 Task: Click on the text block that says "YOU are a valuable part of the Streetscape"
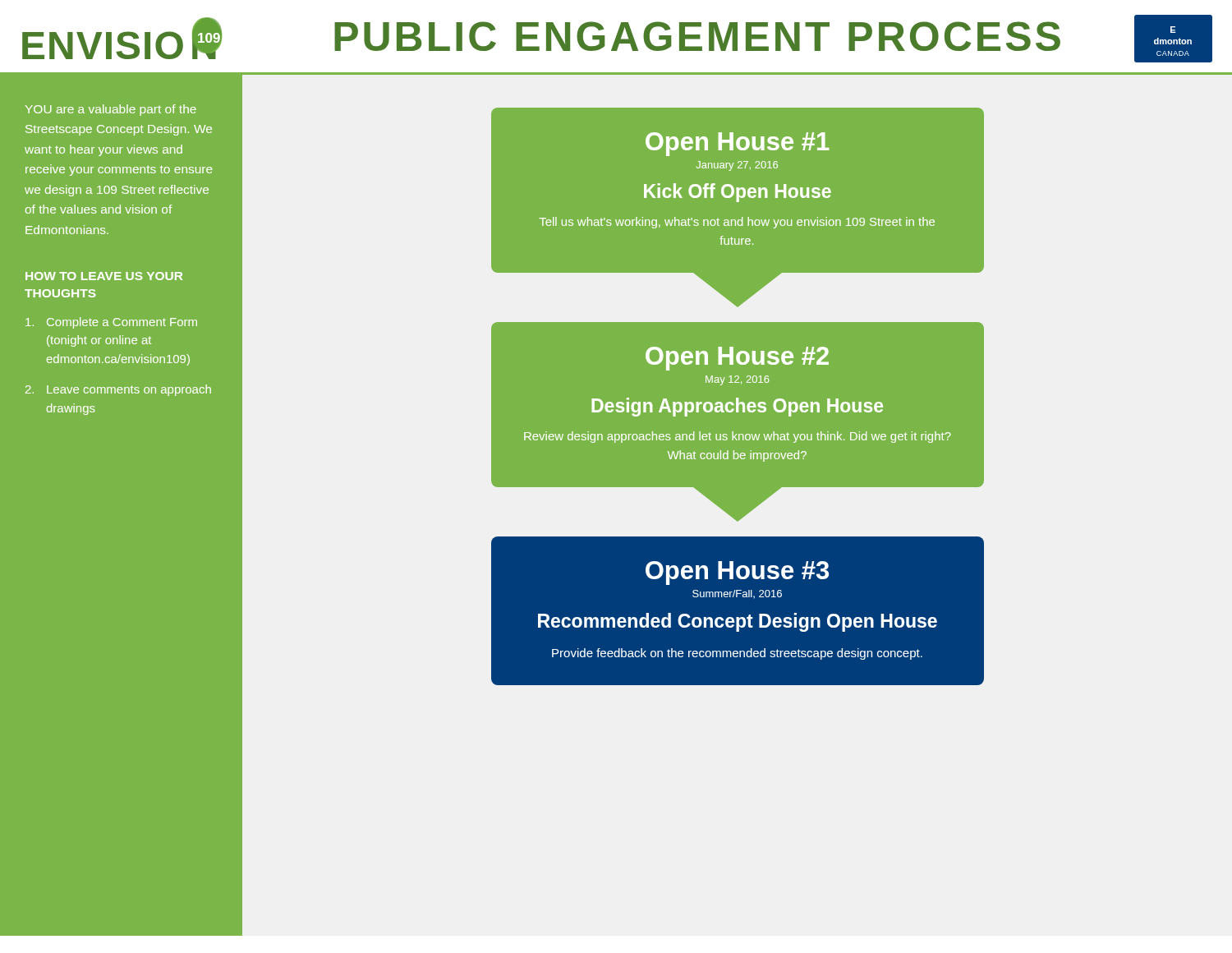119,169
